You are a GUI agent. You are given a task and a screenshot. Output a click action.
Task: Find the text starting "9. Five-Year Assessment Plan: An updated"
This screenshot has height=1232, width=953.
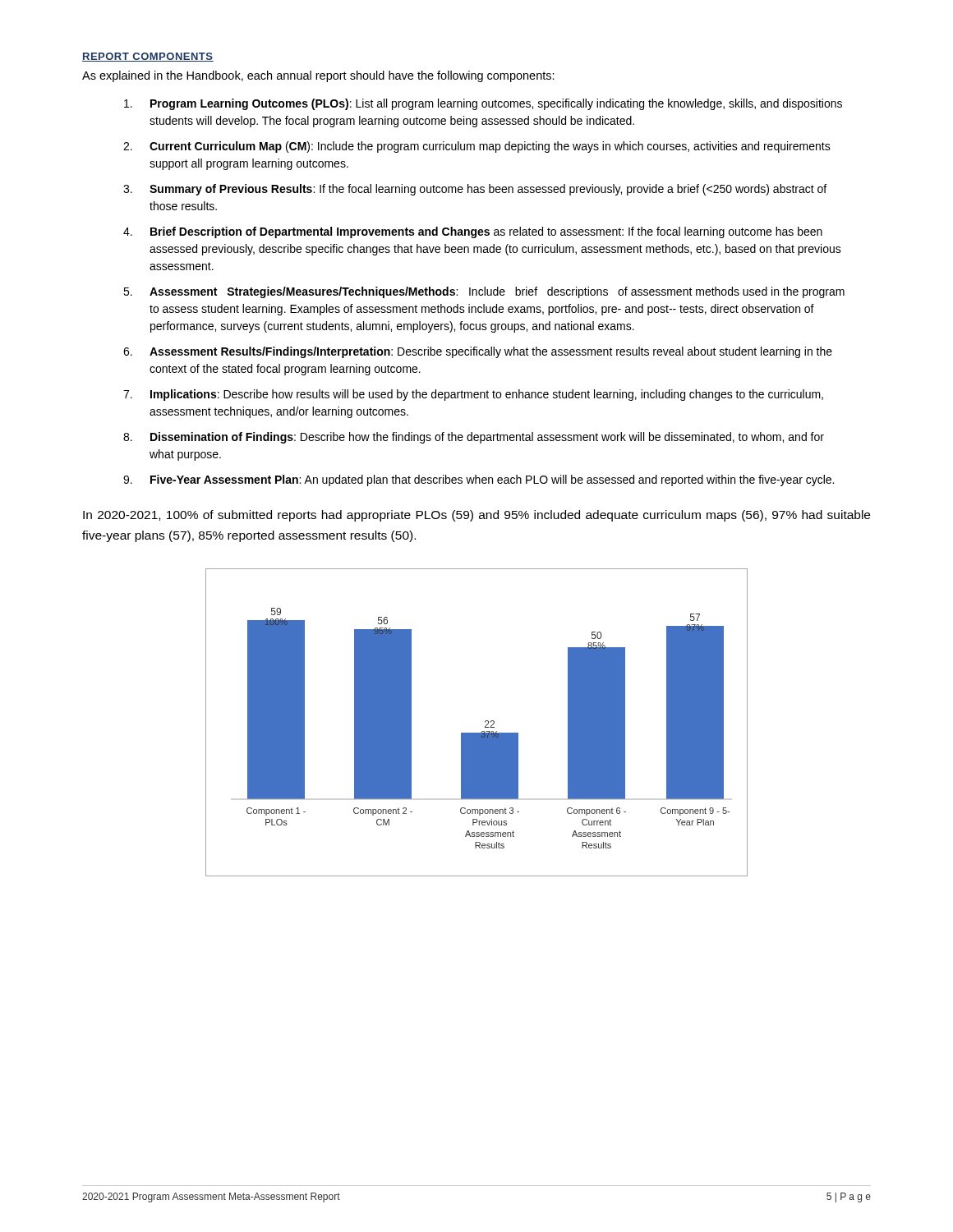(497, 480)
